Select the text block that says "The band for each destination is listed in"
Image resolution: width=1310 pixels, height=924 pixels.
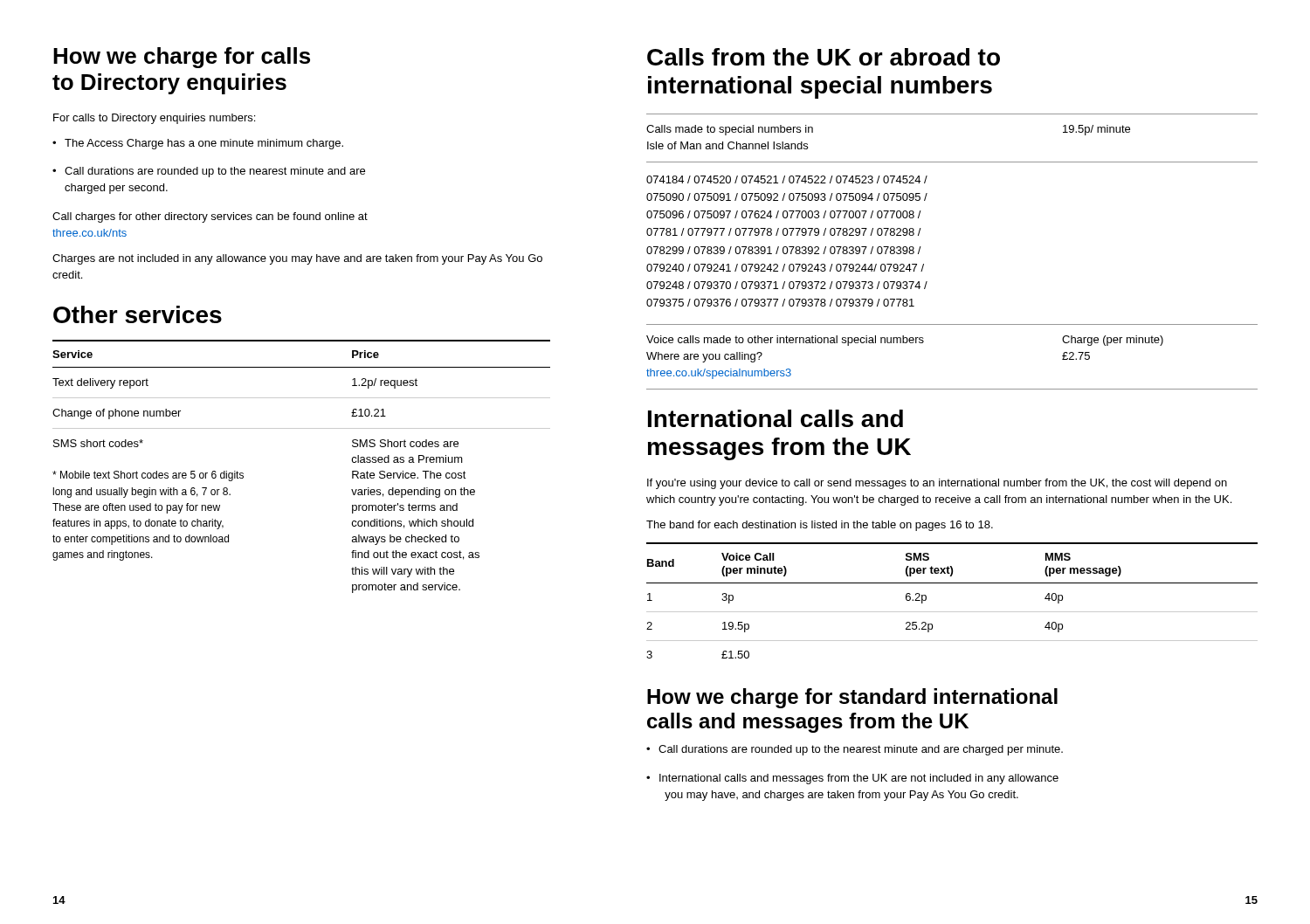pos(952,525)
